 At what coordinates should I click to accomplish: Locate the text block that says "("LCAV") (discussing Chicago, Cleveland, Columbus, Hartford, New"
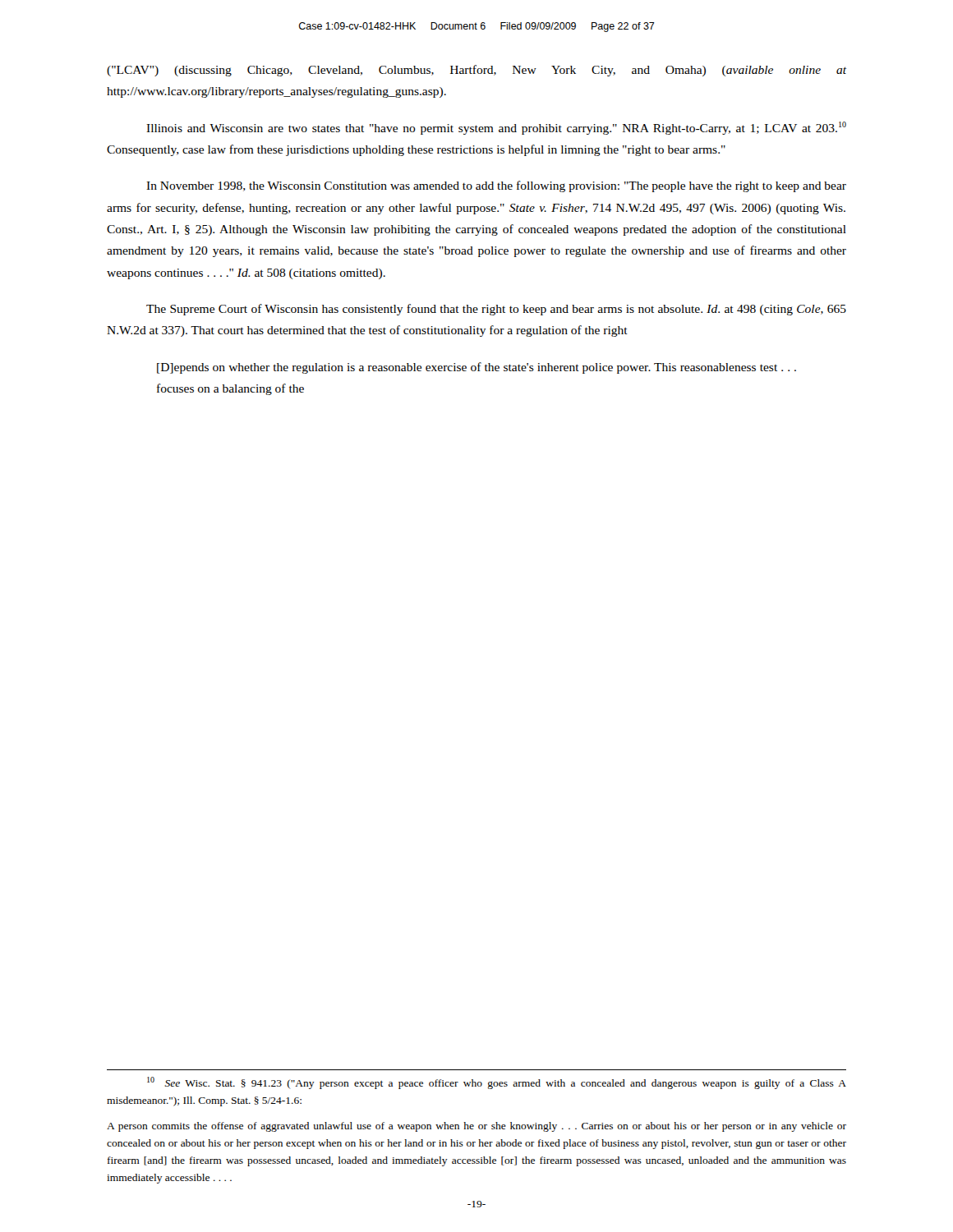tap(476, 81)
